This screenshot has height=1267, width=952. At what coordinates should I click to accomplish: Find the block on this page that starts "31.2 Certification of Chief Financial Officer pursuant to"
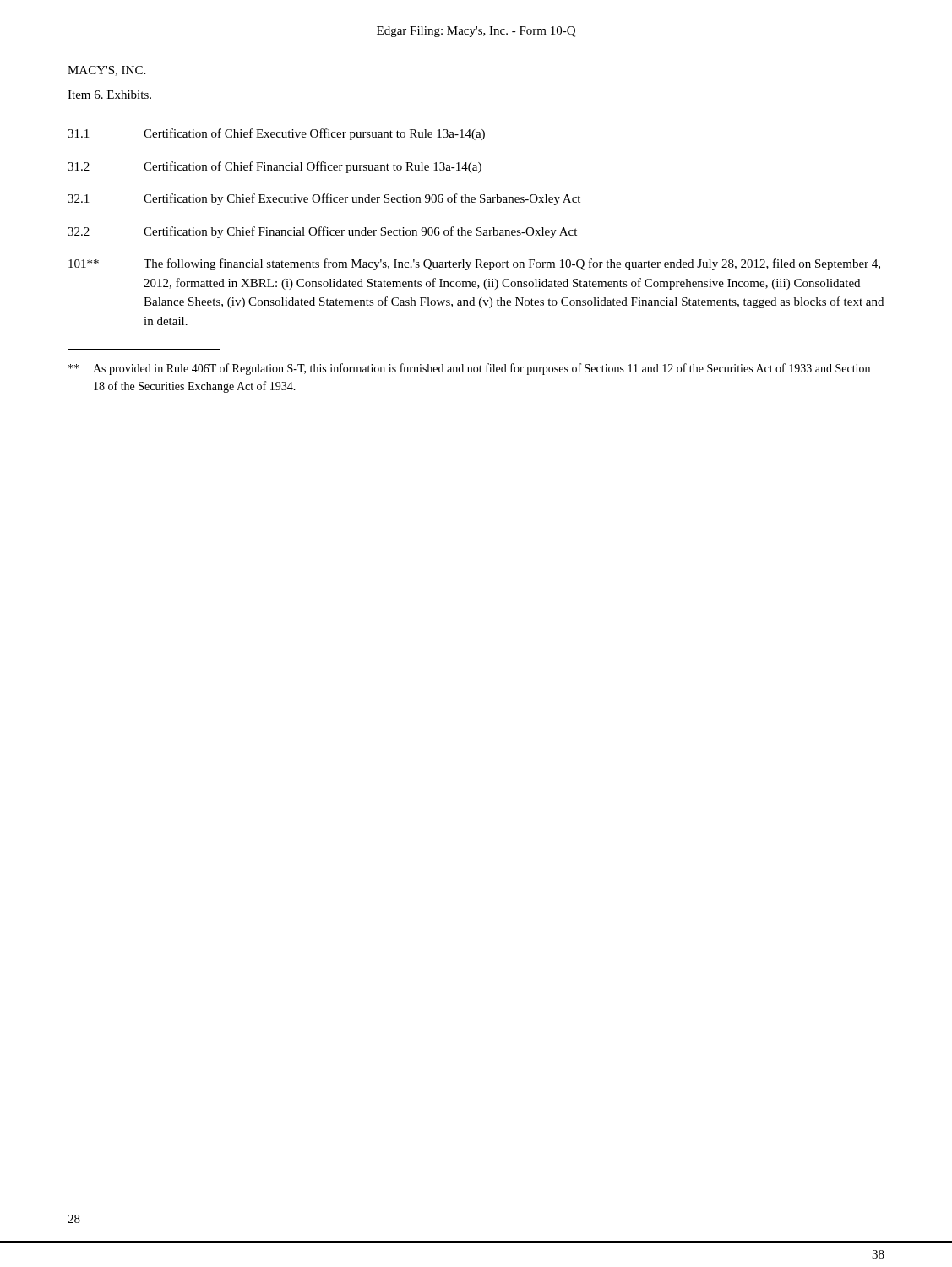click(x=476, y=166)
